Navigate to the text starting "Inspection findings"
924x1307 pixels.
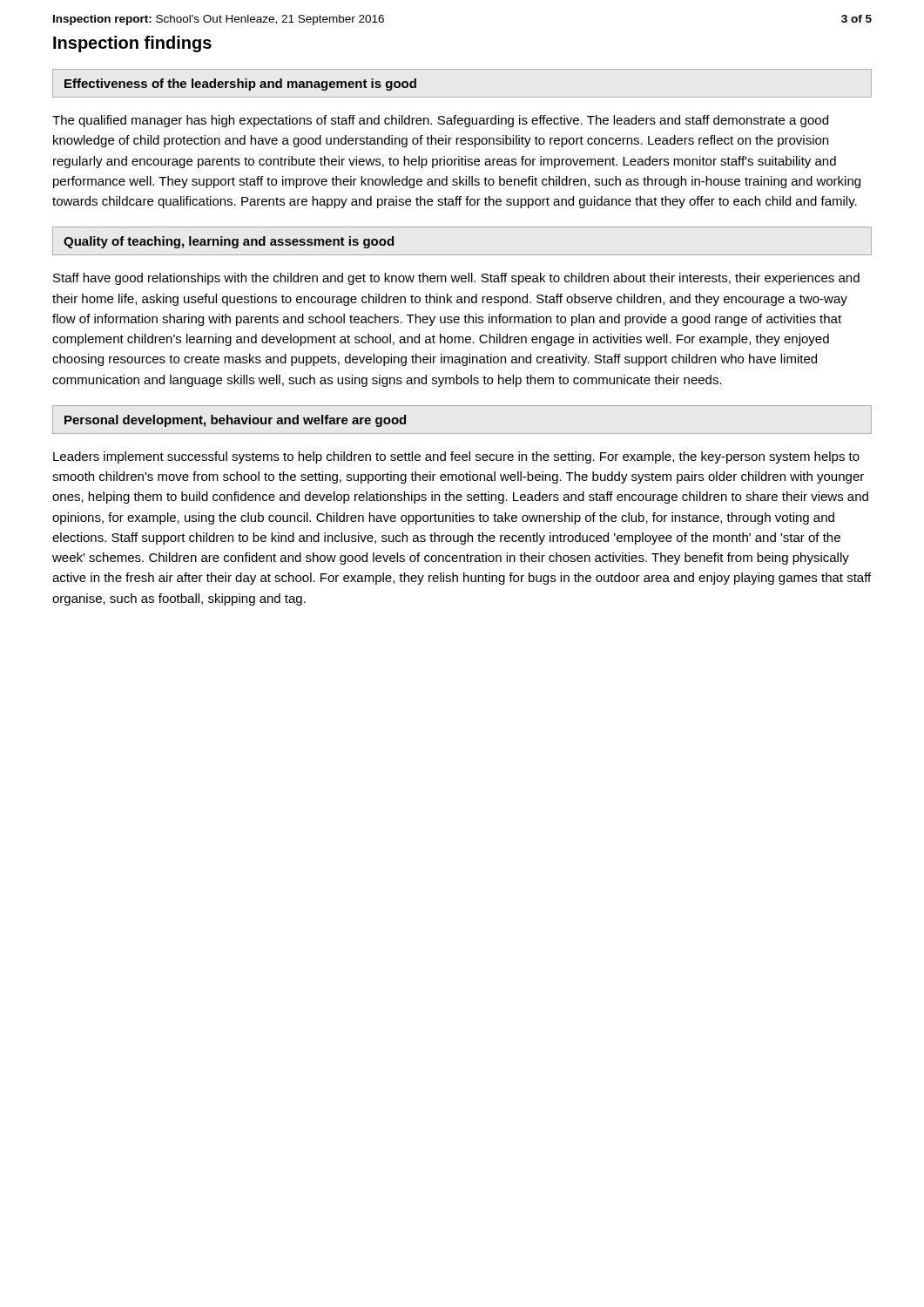(x=132, y=43)
